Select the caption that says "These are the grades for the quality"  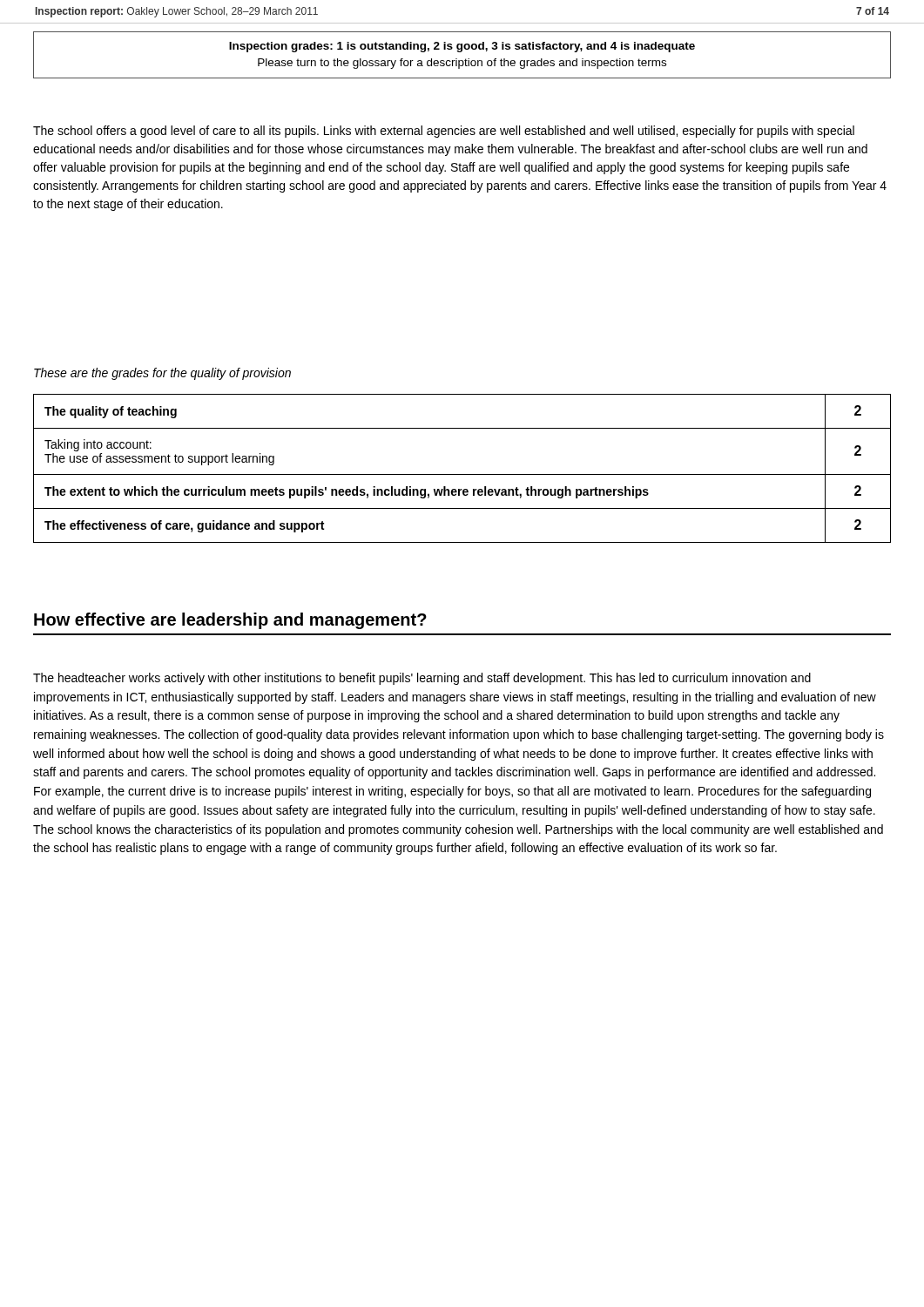162,373
